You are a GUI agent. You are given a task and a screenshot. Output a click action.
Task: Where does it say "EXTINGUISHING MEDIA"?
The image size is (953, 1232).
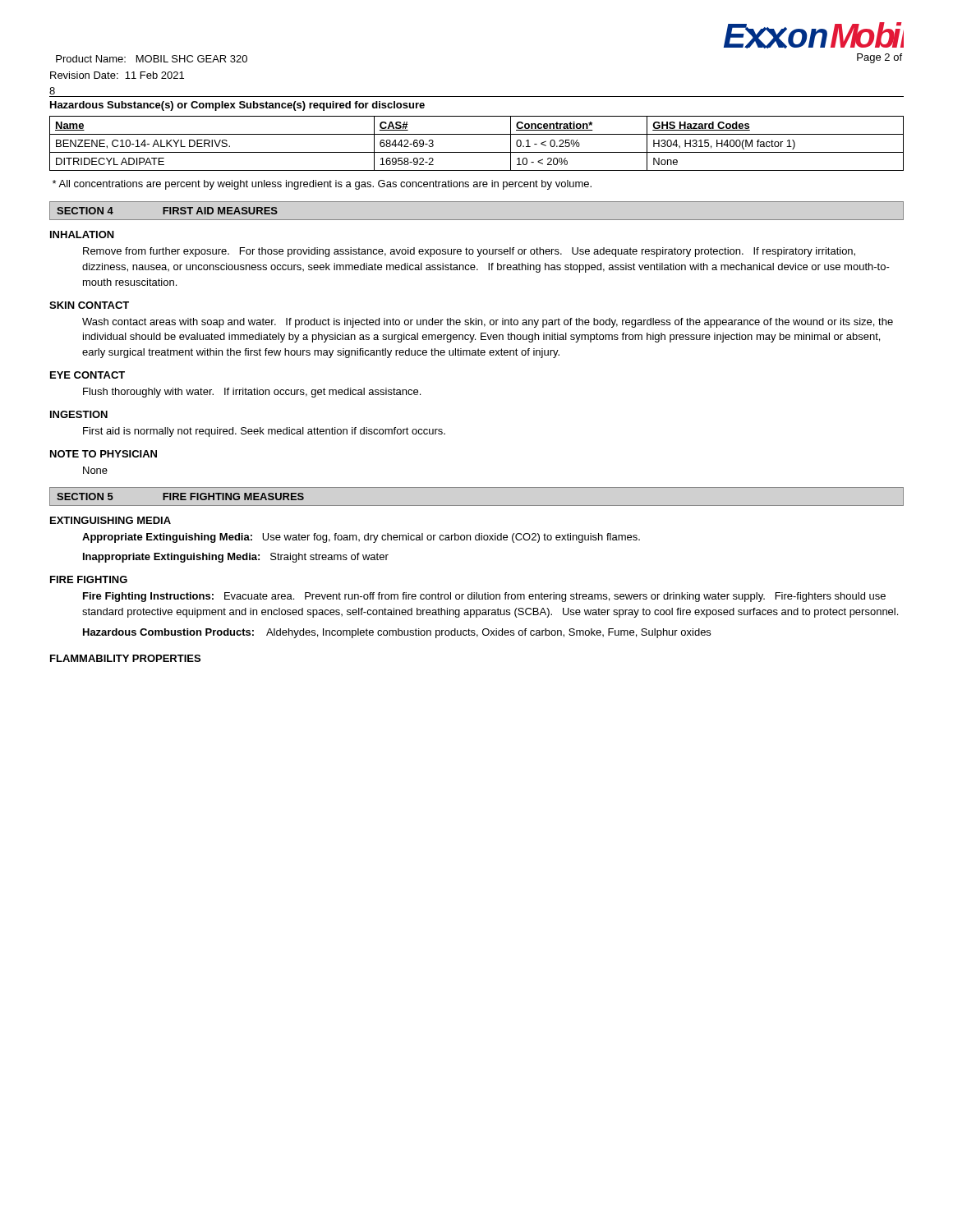(110, 520)
